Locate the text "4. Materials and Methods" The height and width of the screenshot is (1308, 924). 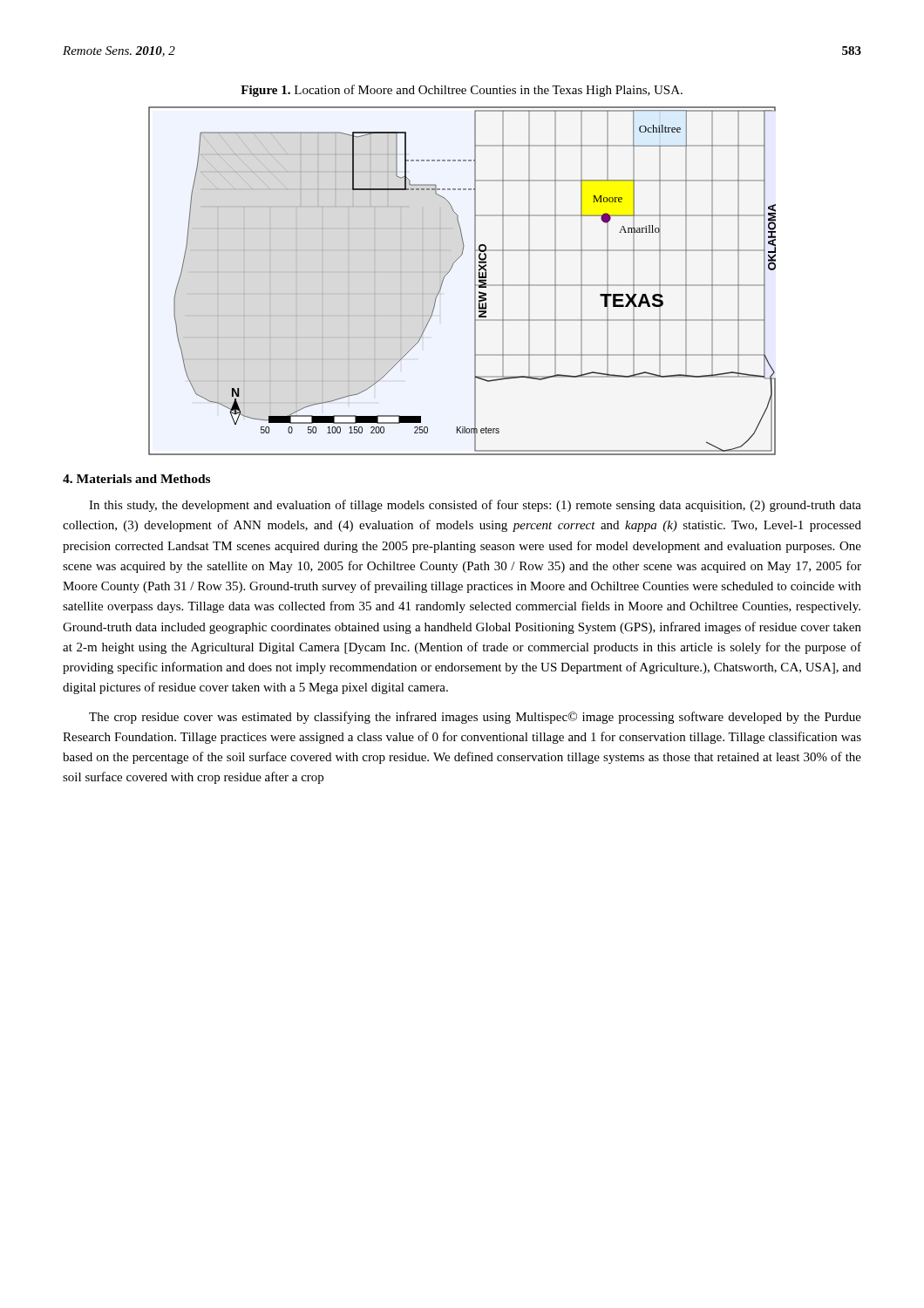[x=137, y=478]
